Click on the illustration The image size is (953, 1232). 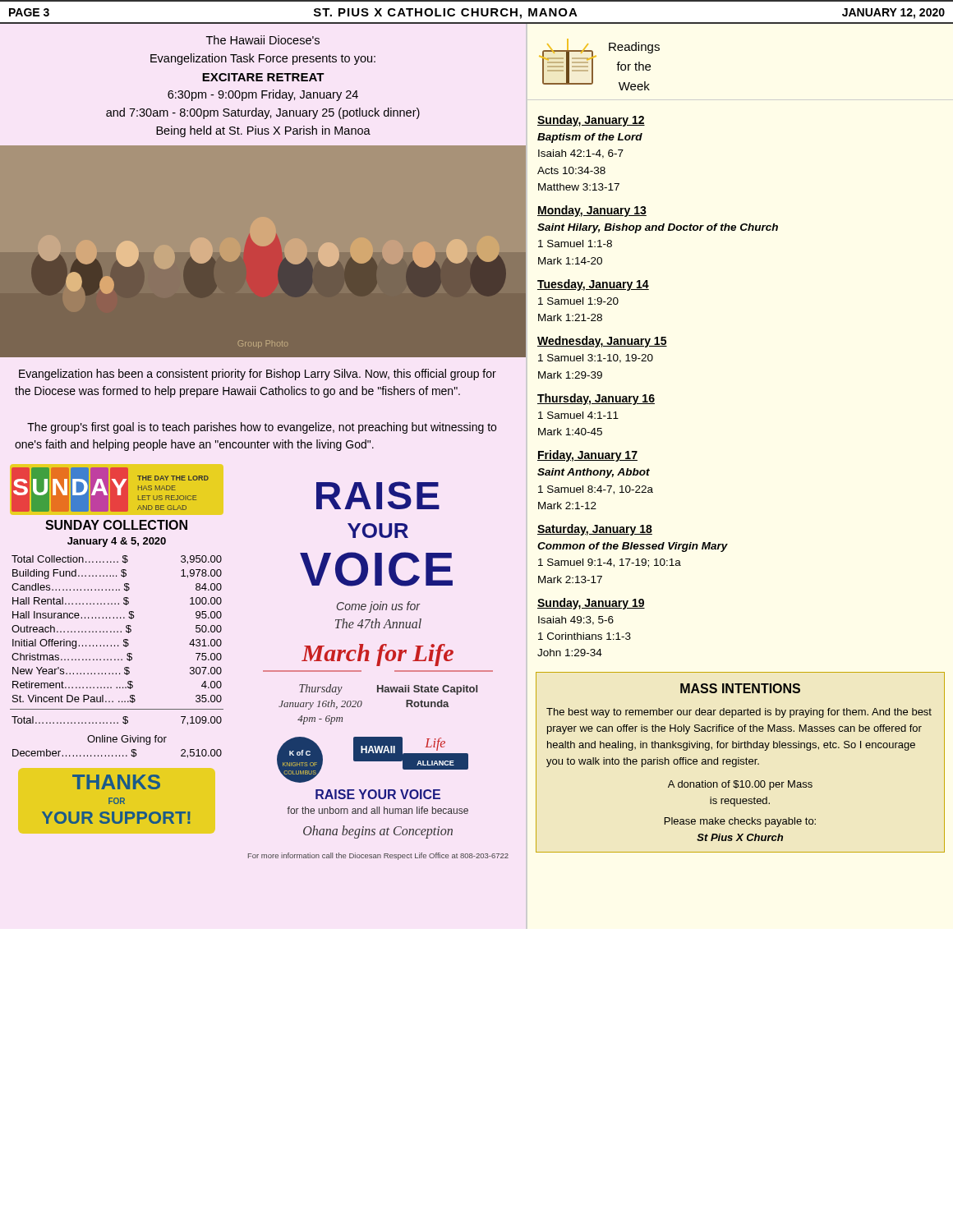(740, 62)
